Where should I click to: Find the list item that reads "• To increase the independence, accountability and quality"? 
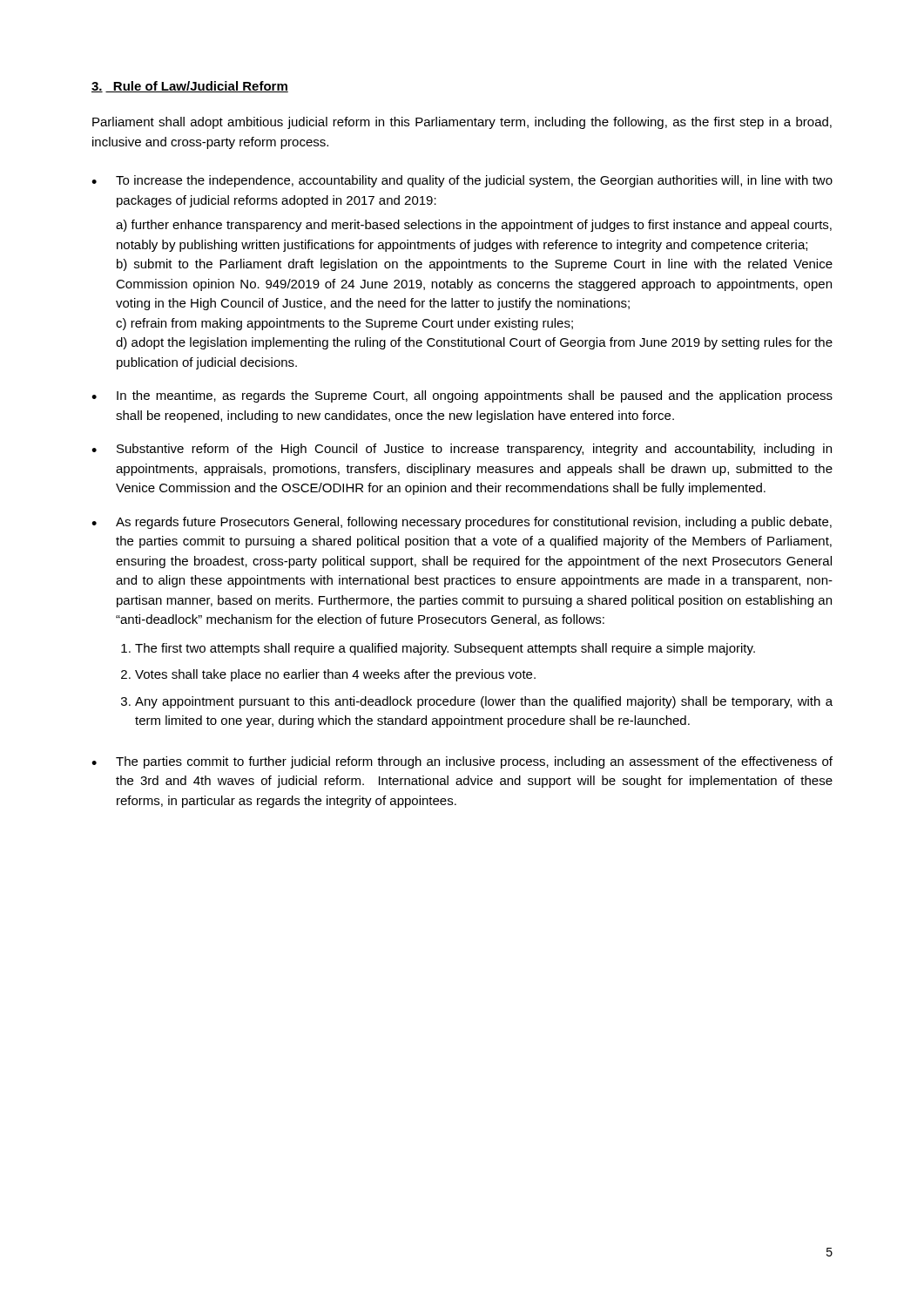tap(462, 271)
